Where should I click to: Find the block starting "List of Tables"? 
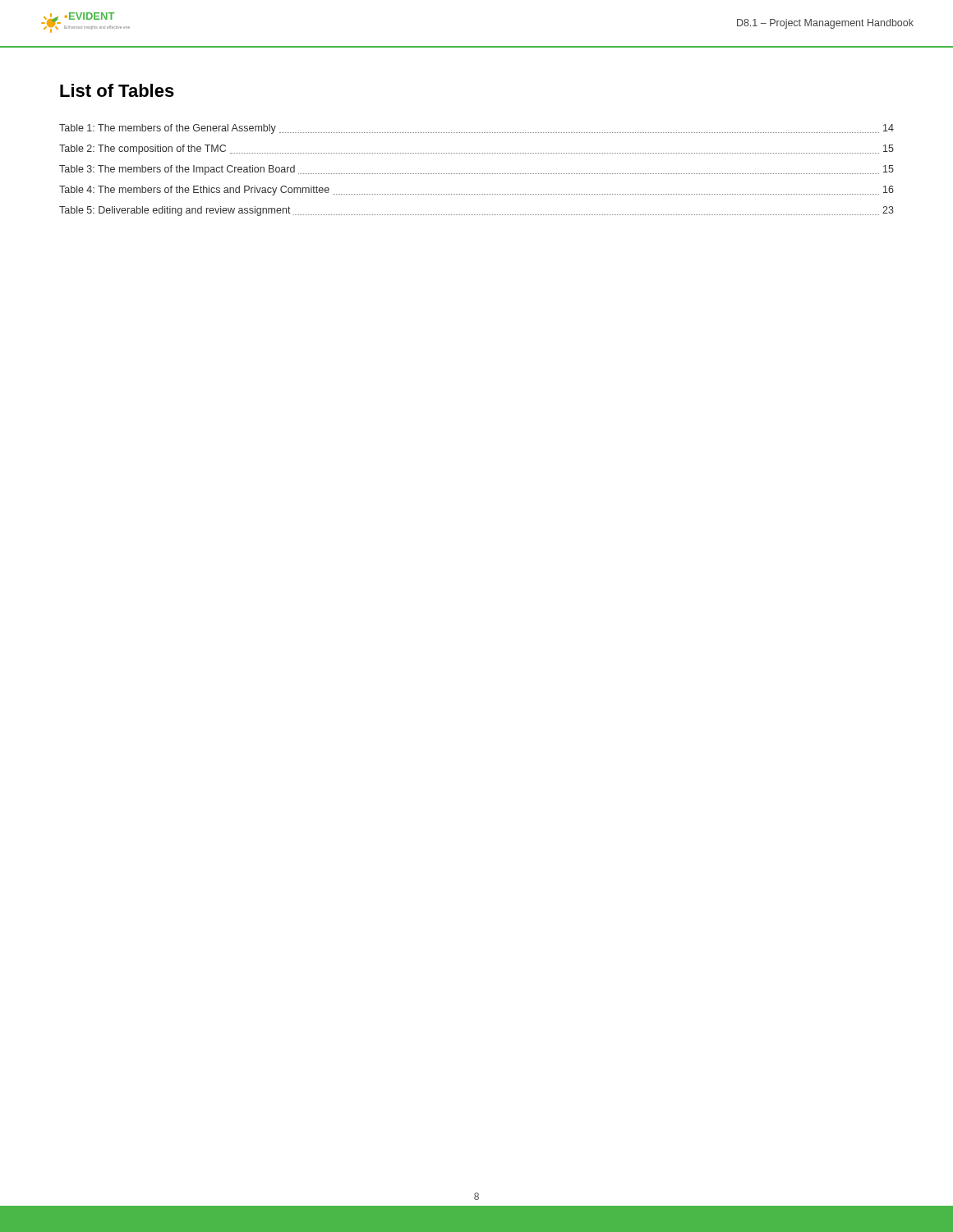click(x=117, y=91)
